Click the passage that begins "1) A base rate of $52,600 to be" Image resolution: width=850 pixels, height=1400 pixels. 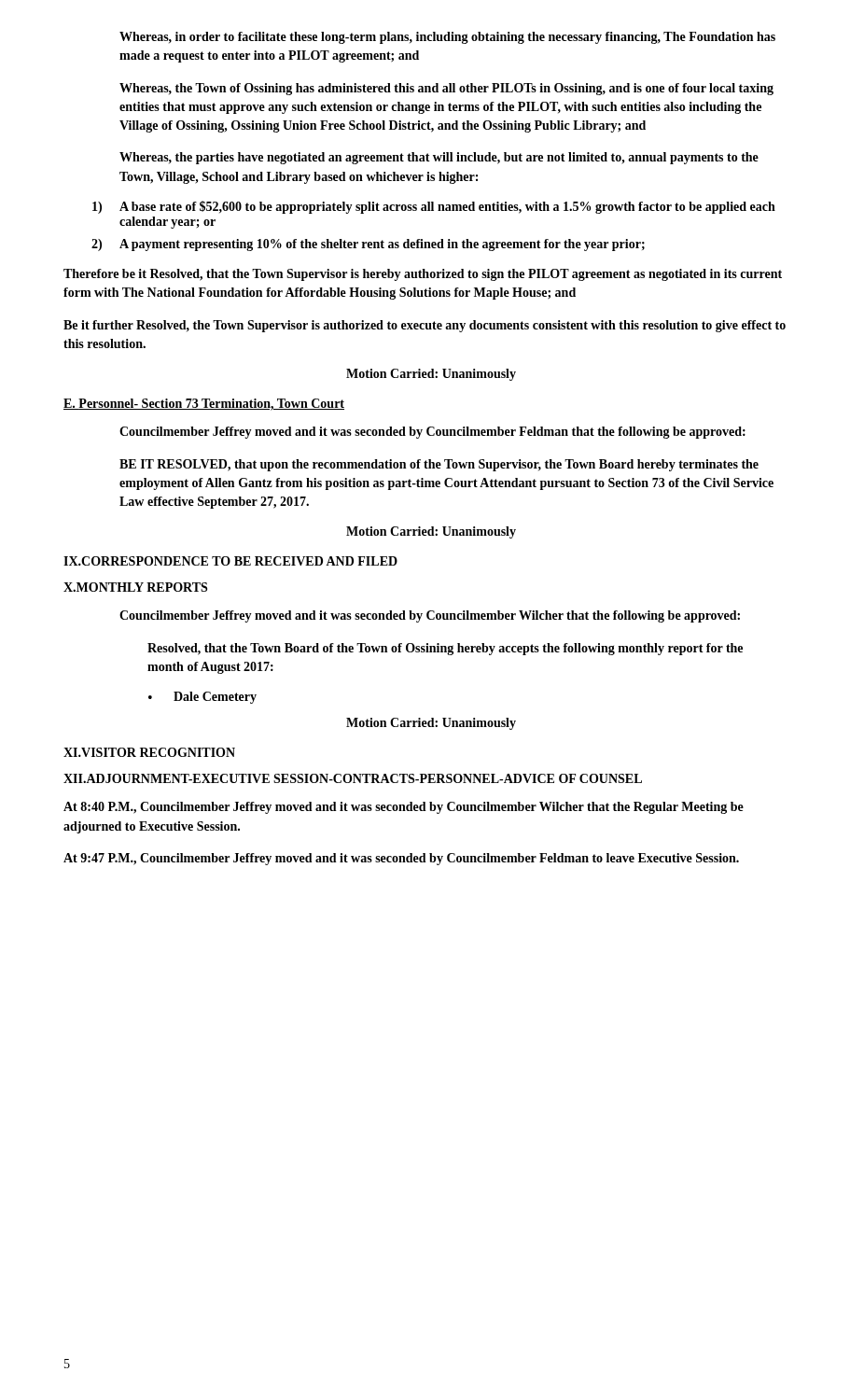click(x=445, y=215)
